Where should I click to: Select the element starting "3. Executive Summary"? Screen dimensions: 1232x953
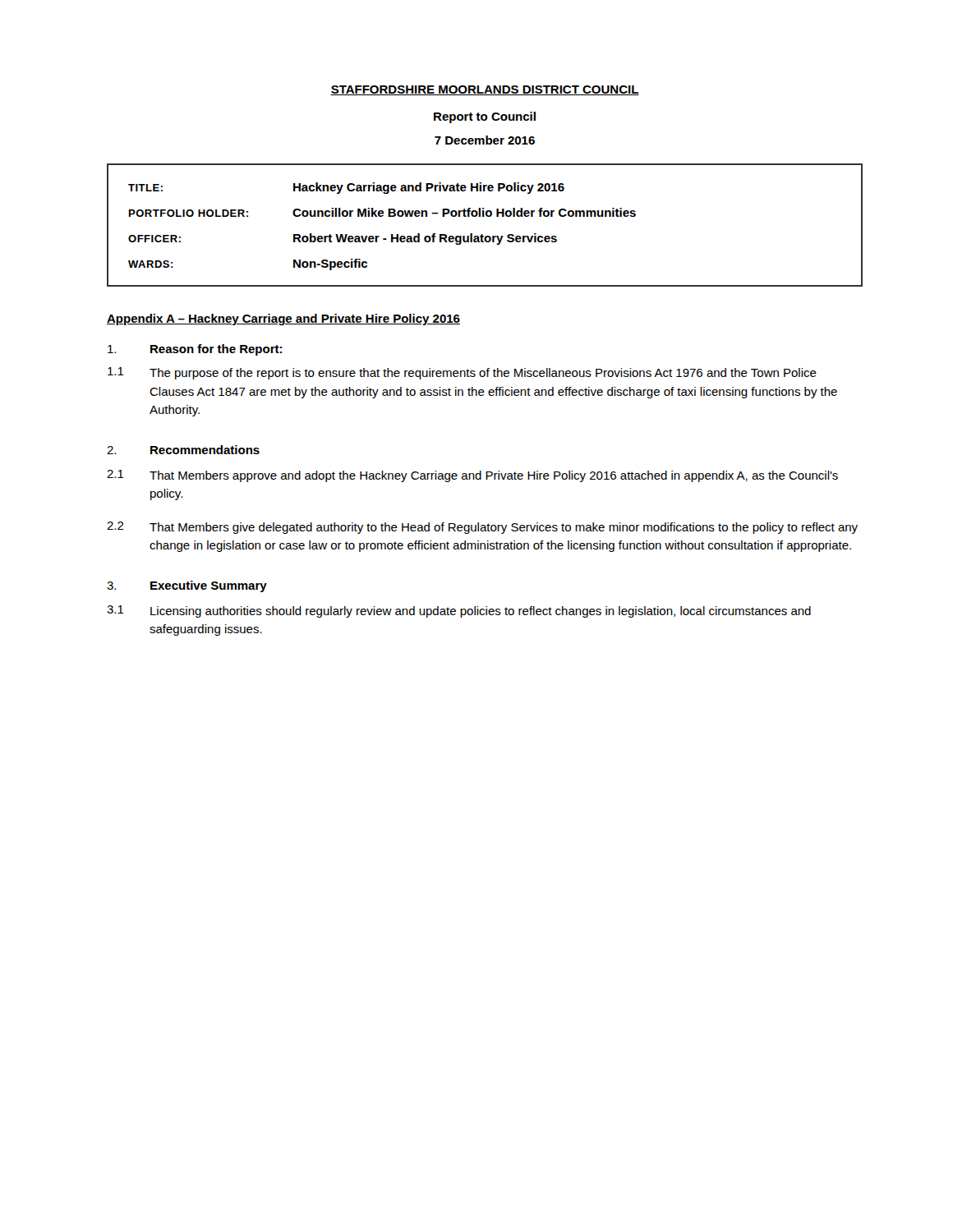pos(187,586)
